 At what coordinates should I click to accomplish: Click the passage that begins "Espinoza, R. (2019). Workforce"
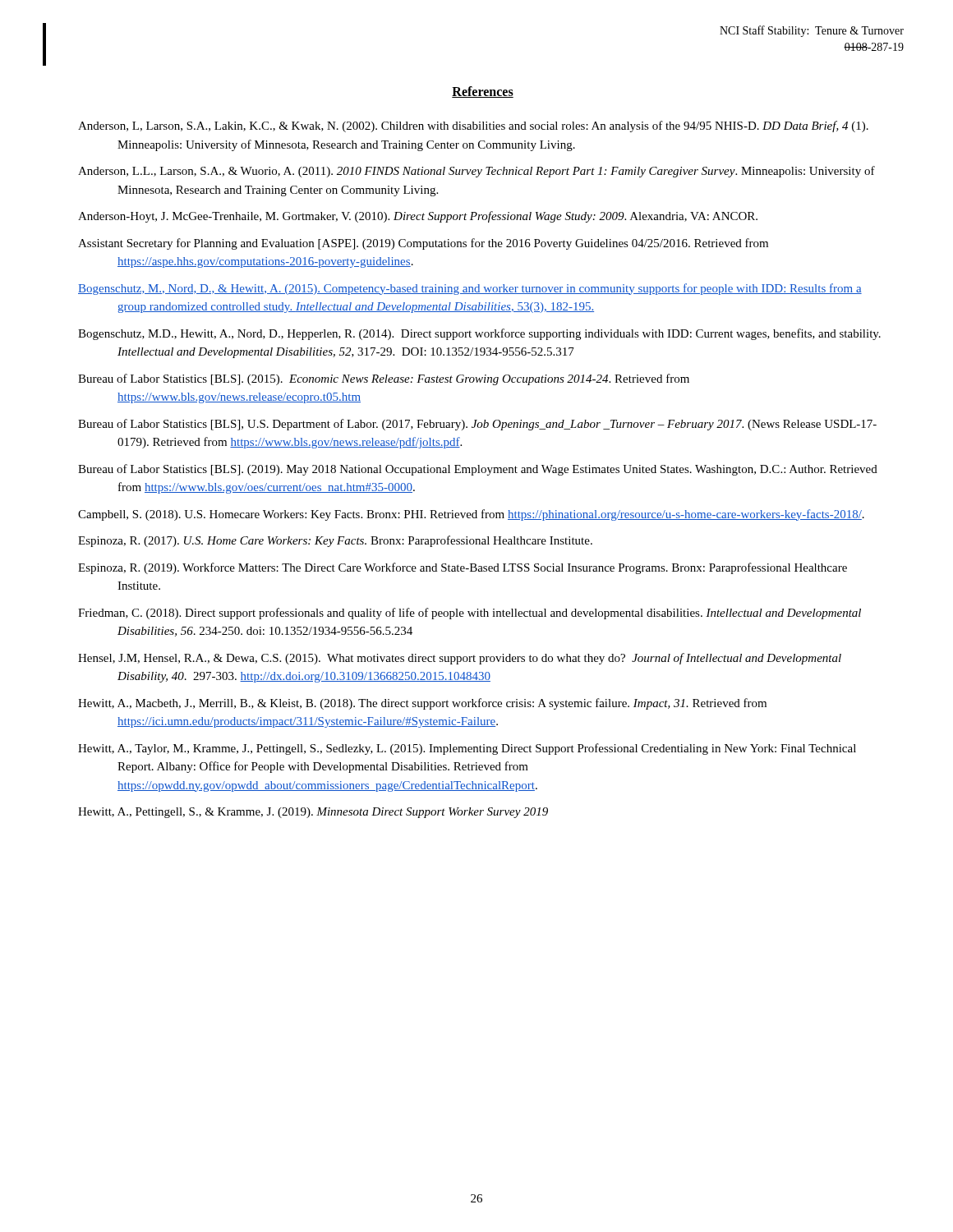tap(463, 576)
